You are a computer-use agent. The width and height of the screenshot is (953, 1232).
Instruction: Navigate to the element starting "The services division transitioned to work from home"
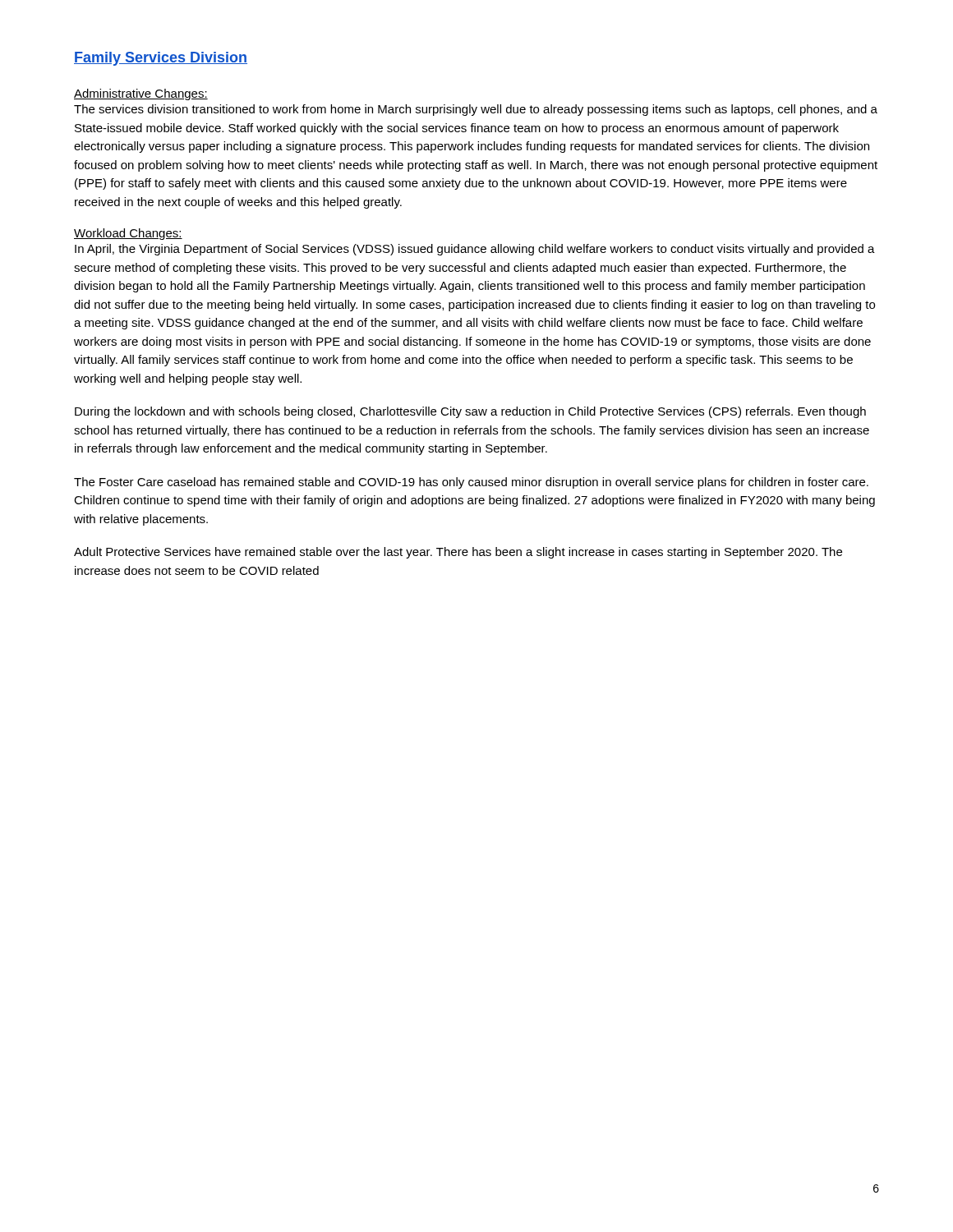476,155
